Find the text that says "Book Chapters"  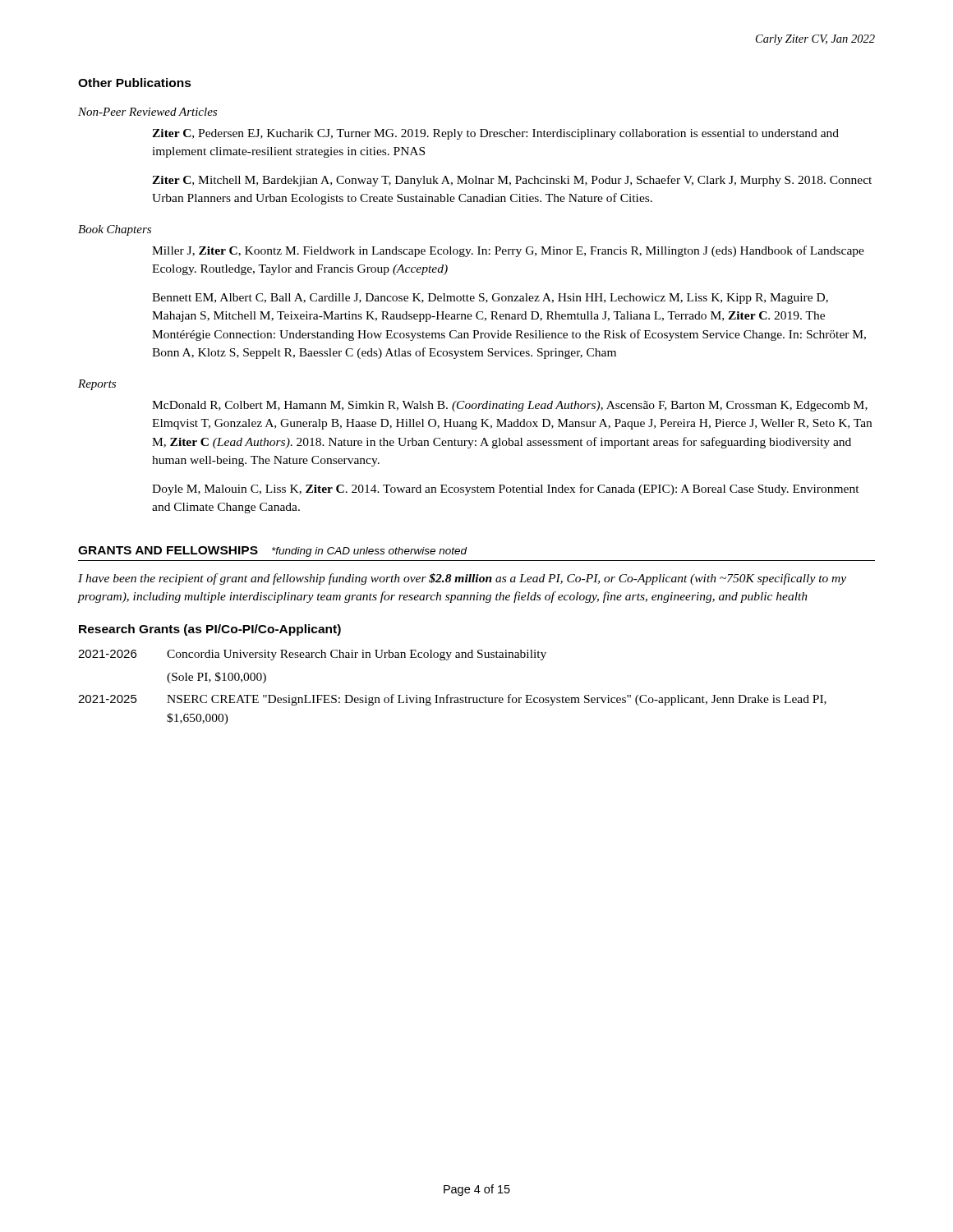115,229
